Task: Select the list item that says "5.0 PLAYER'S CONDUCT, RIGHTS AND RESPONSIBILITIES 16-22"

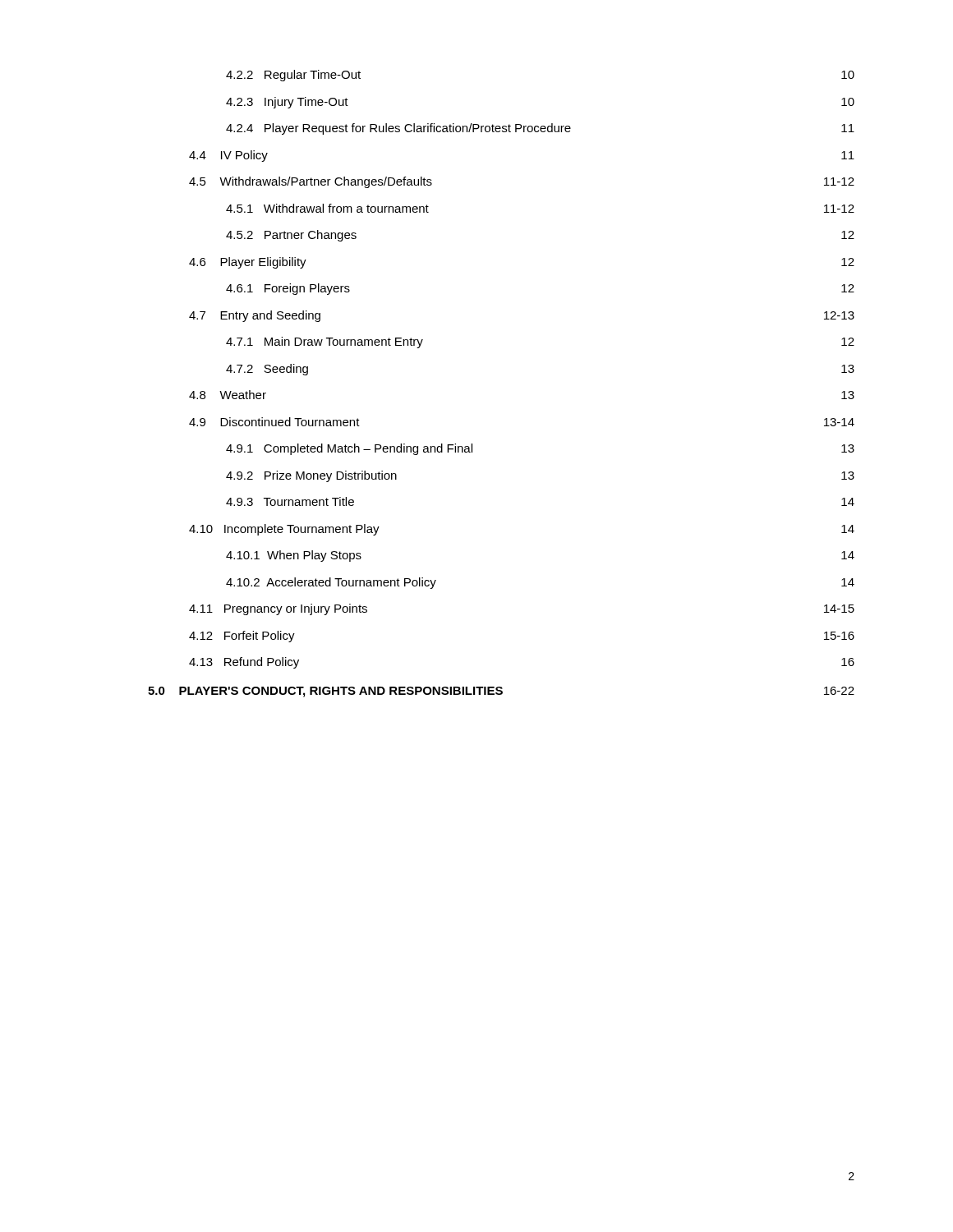Action: 501,691
